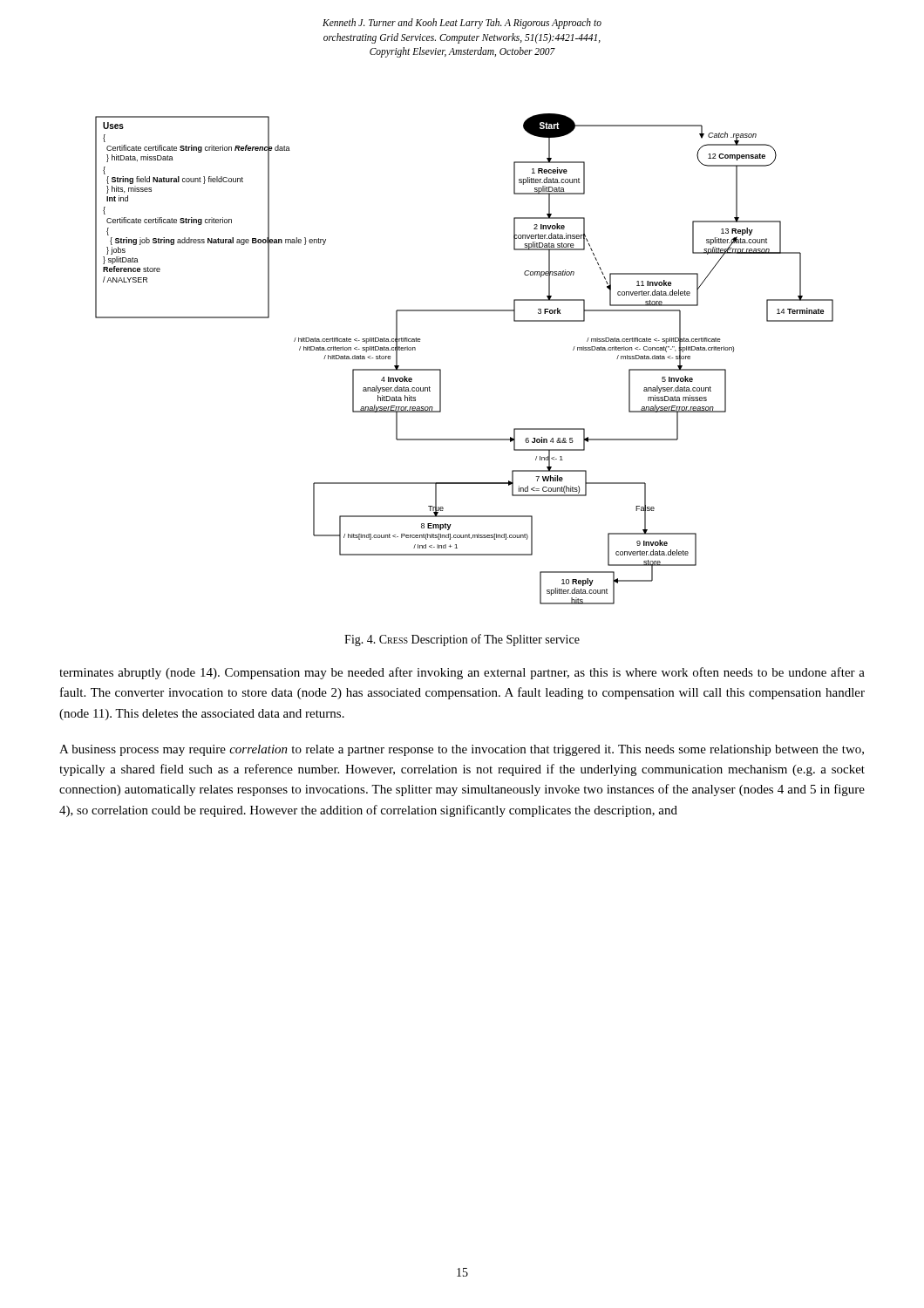
Task: Point to the block beginning "A business process"
Action: [x=462, y=779]
